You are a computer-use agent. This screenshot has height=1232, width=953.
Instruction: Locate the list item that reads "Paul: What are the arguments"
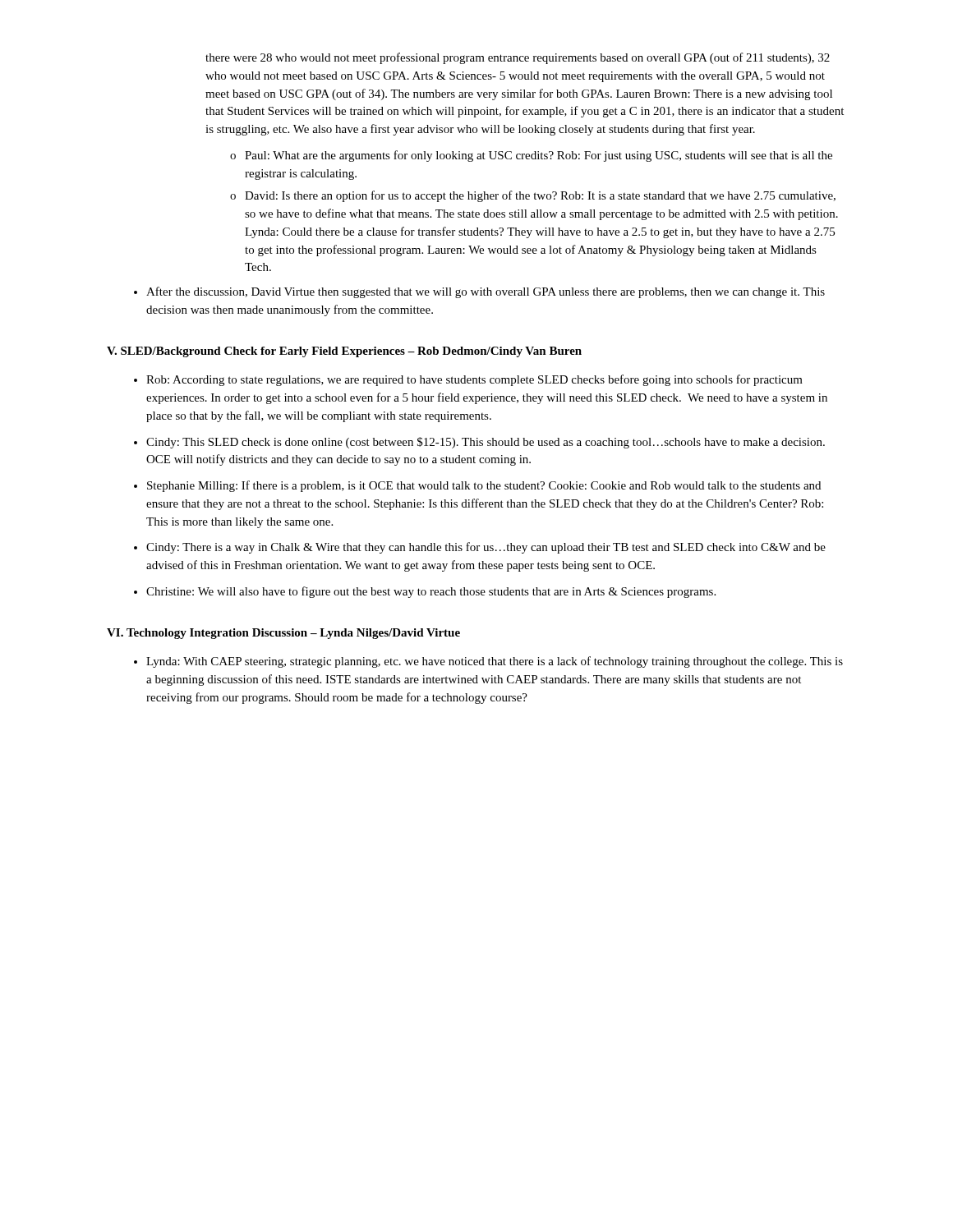[x=539, y=164]
